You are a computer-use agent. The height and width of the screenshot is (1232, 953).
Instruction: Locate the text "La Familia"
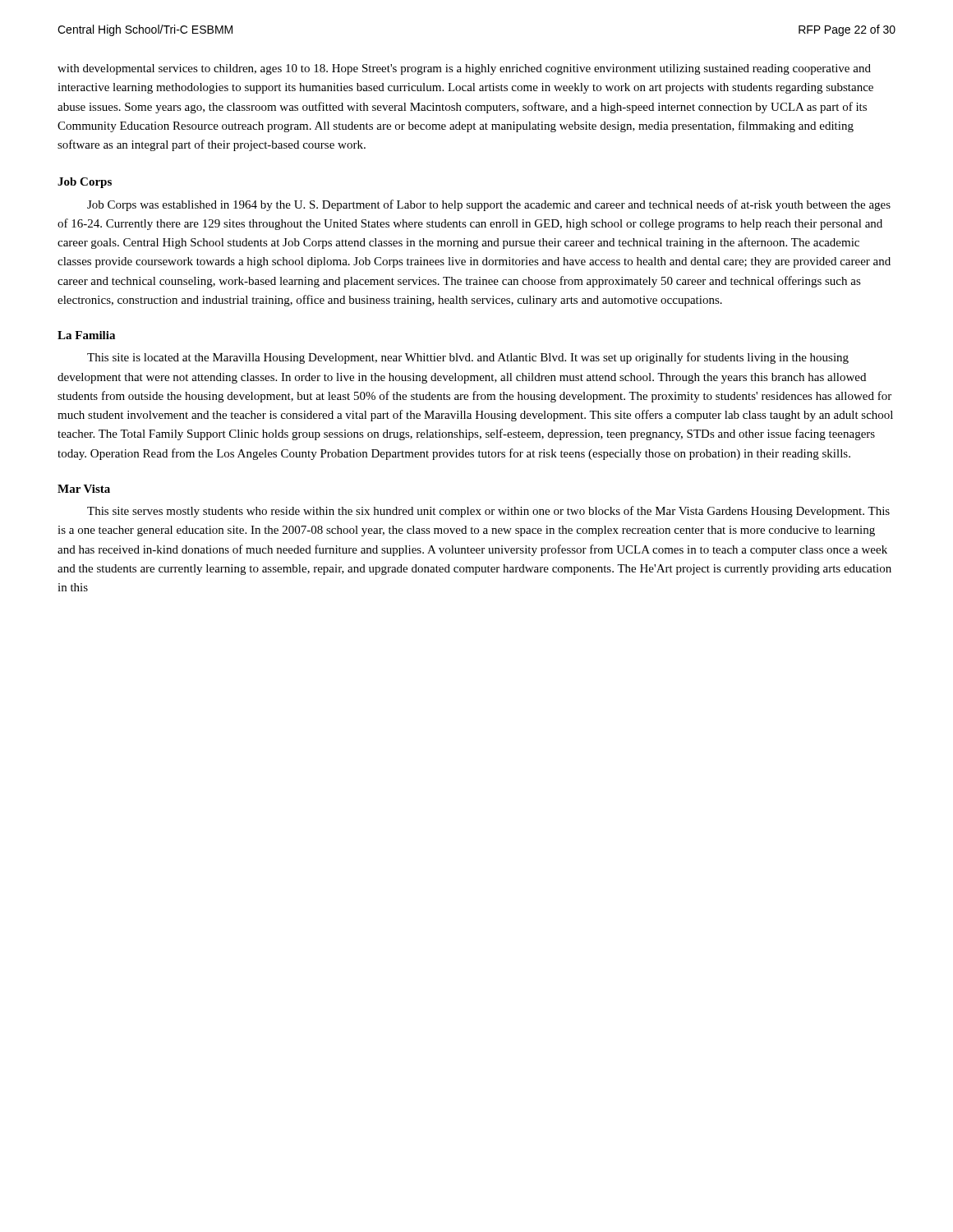pos(86,335)
